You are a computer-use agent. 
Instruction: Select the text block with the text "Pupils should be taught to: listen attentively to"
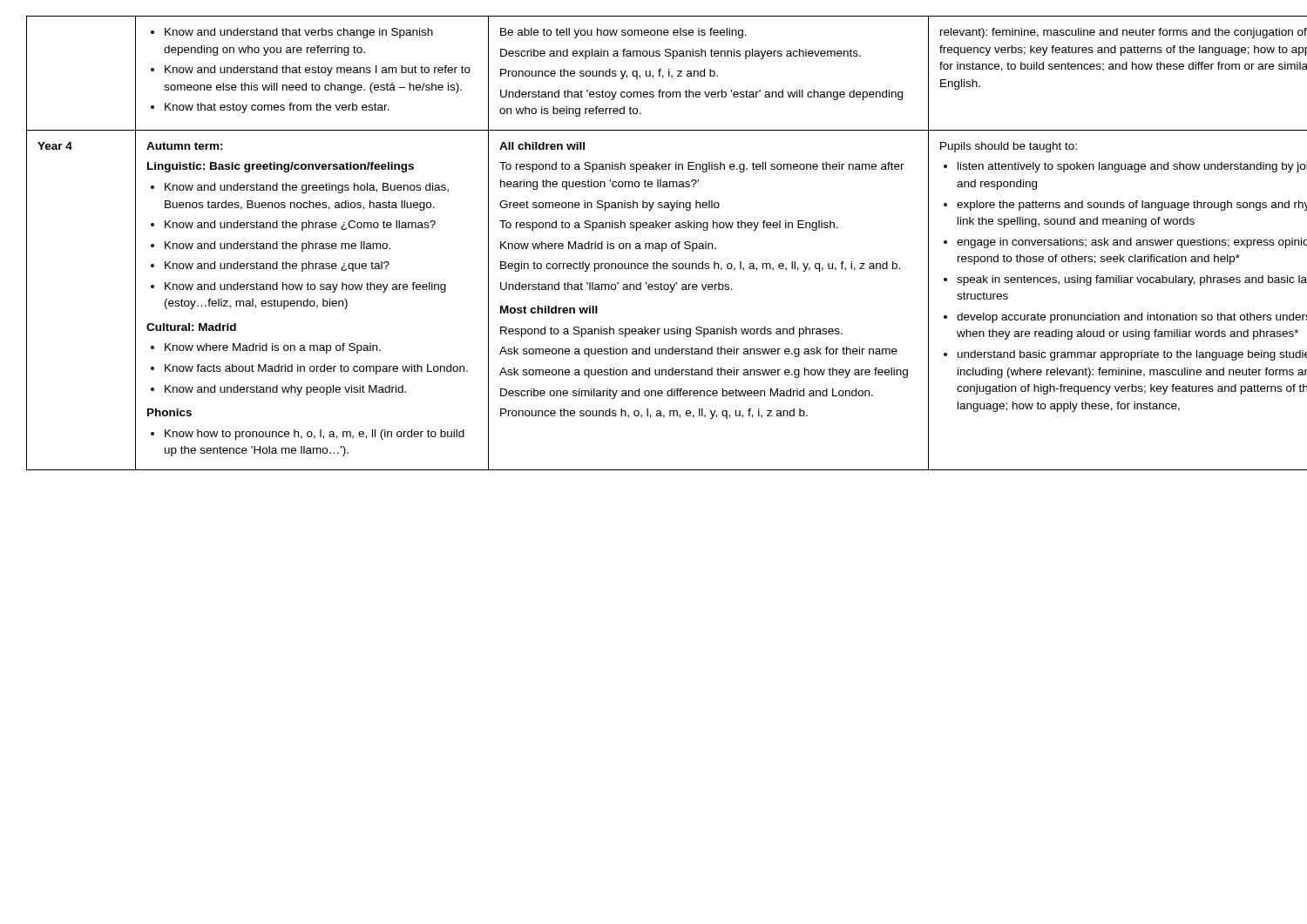click(x=1123, y=276)
